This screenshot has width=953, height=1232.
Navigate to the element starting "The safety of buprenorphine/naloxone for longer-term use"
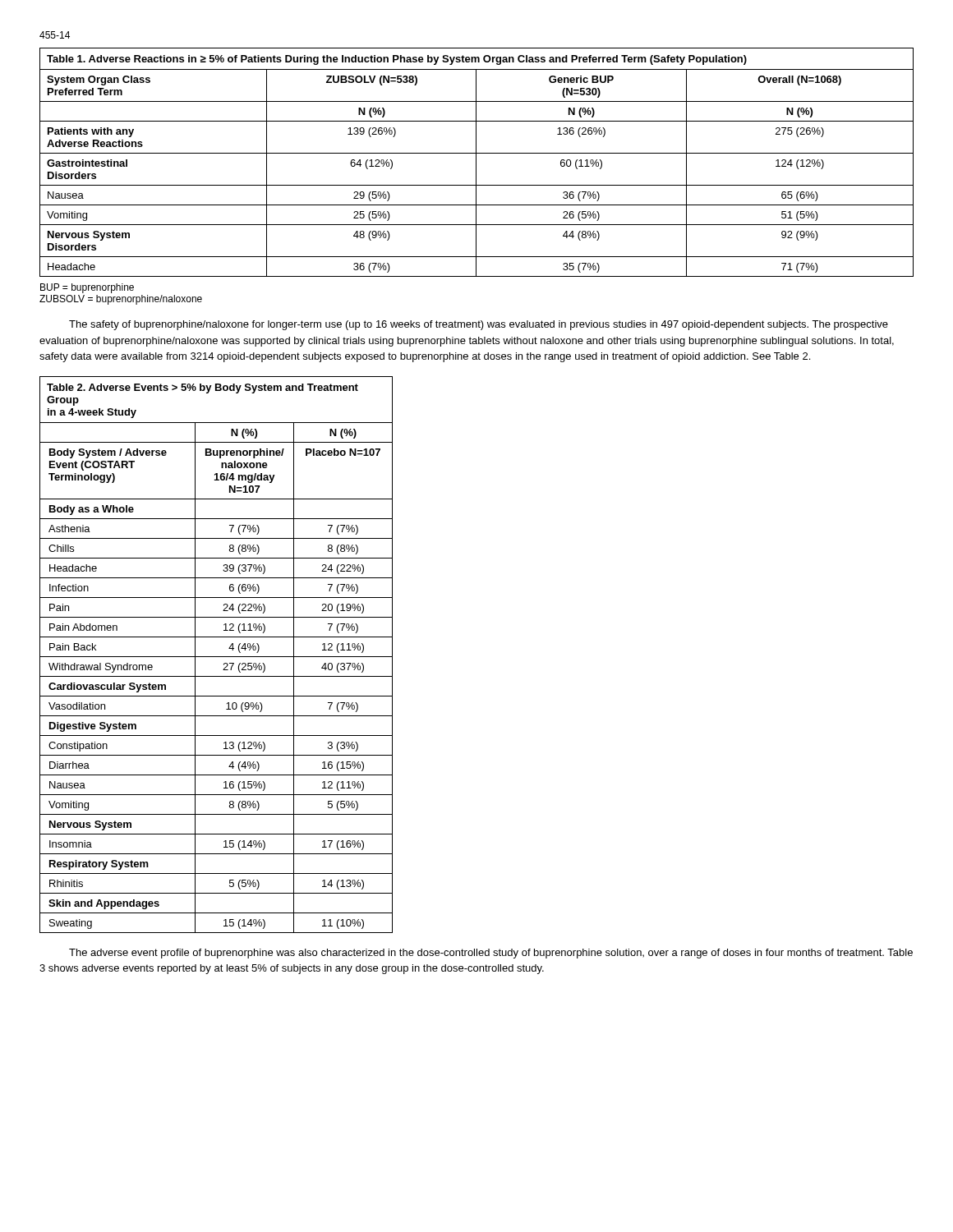click(467, 340)
